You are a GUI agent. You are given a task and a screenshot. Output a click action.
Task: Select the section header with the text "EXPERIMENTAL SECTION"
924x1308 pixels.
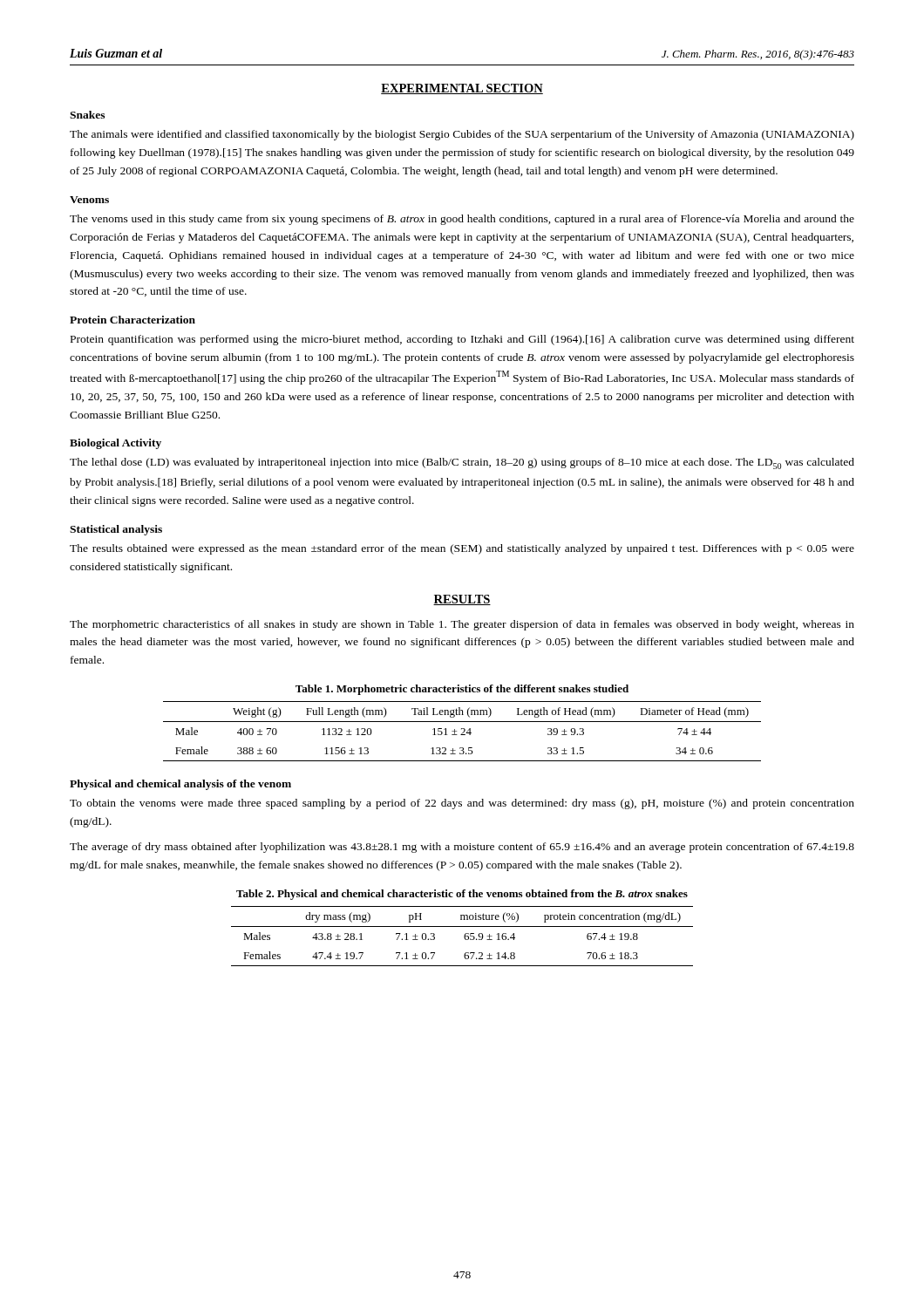pos(462,88)
